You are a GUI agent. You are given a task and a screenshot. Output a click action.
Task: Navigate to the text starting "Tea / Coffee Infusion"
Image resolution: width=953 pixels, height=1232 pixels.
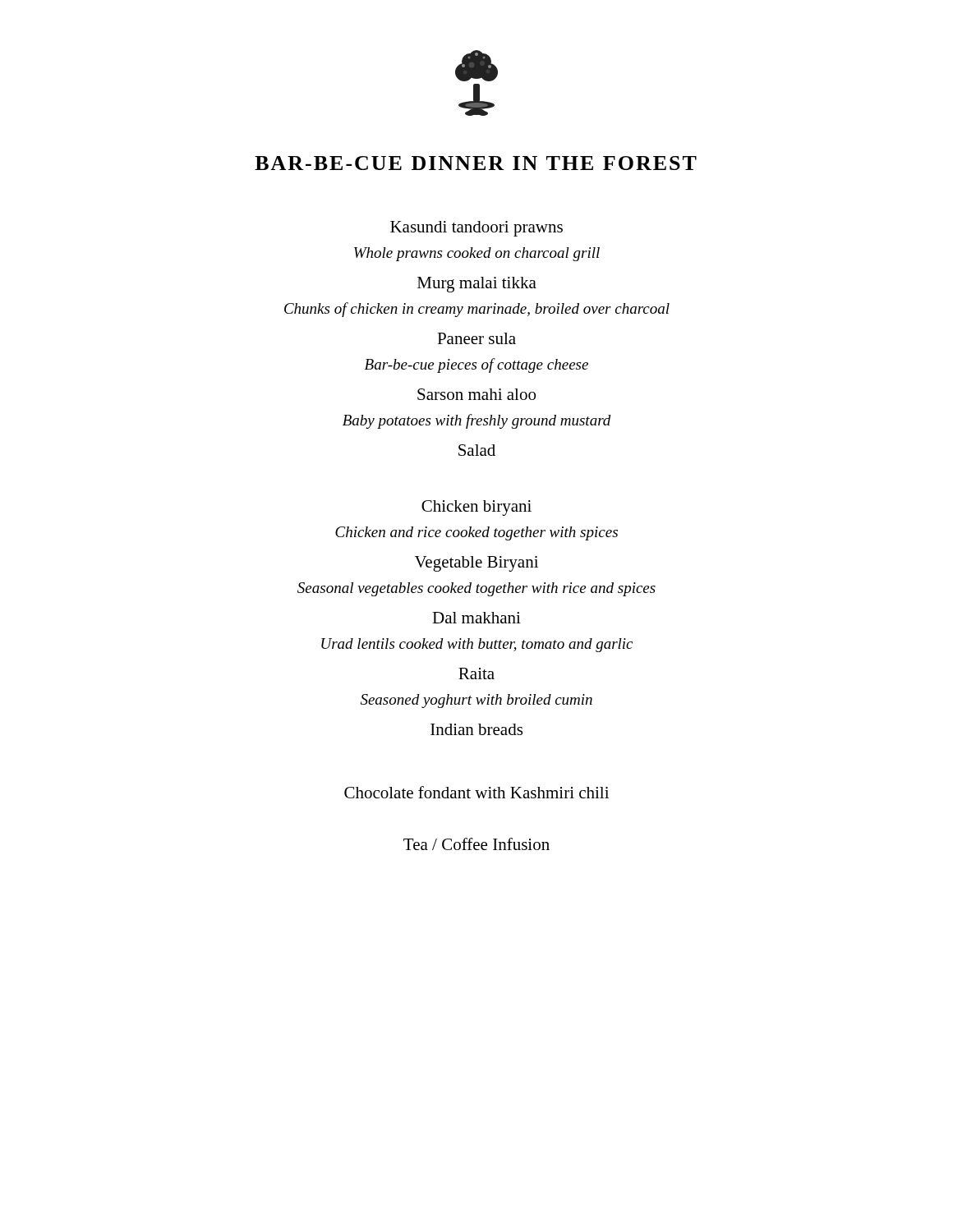[476, 844]
